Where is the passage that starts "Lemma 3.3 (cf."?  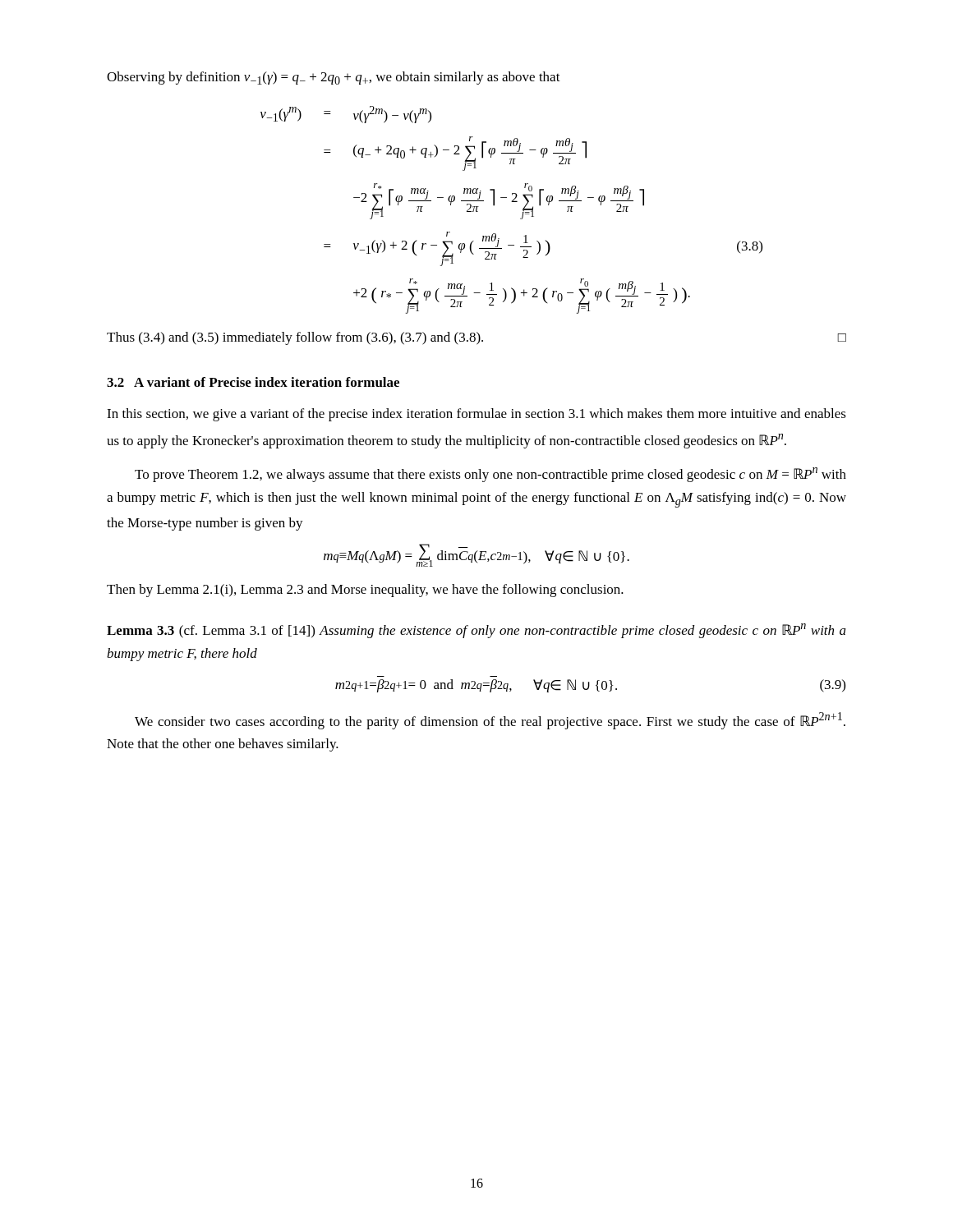tap(476, 640)
